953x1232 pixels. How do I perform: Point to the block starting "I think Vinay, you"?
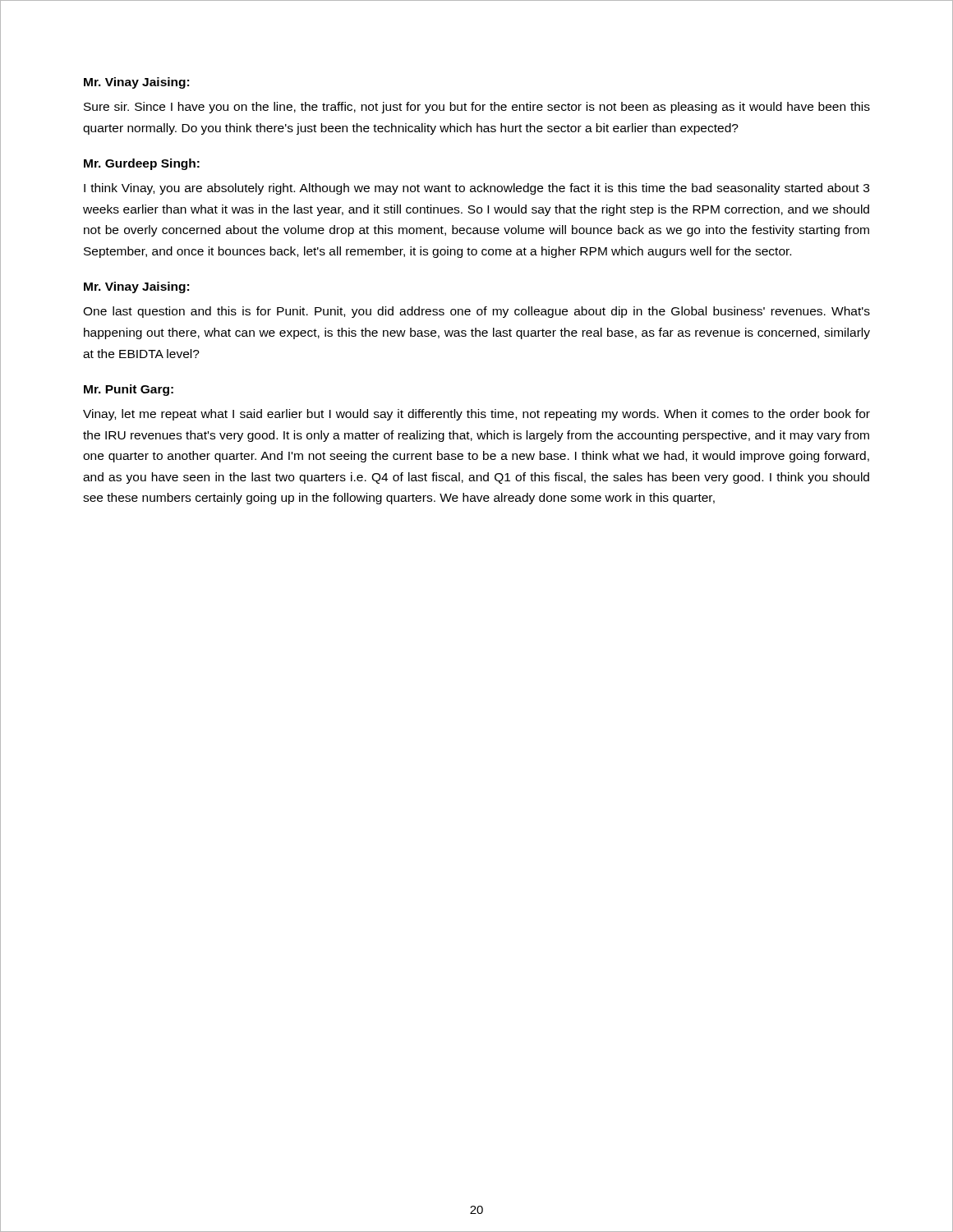476,219
